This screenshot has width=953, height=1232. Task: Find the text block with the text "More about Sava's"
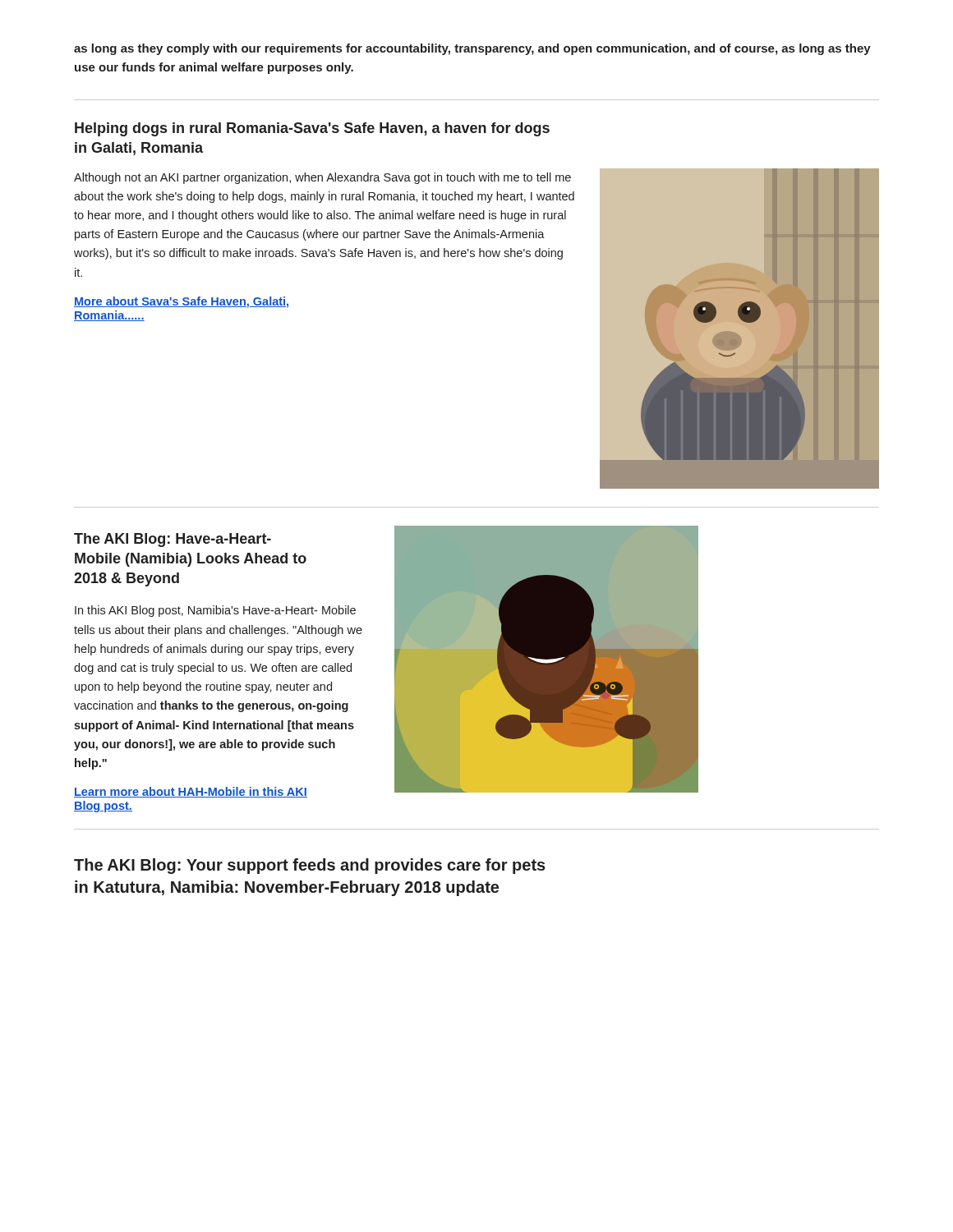point(182,308)
